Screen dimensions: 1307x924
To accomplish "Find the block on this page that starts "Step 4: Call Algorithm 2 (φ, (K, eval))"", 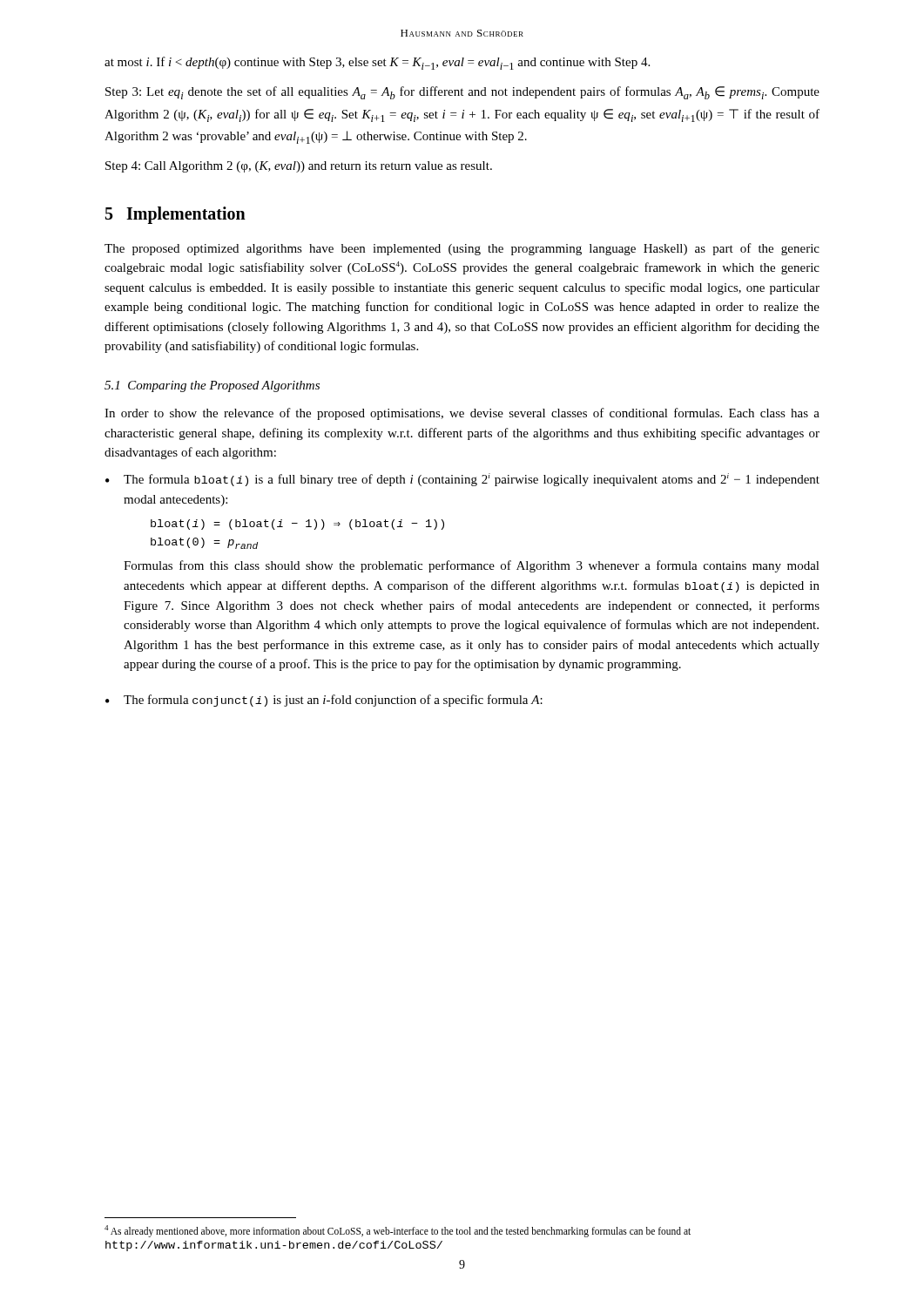I will point(462,166).
